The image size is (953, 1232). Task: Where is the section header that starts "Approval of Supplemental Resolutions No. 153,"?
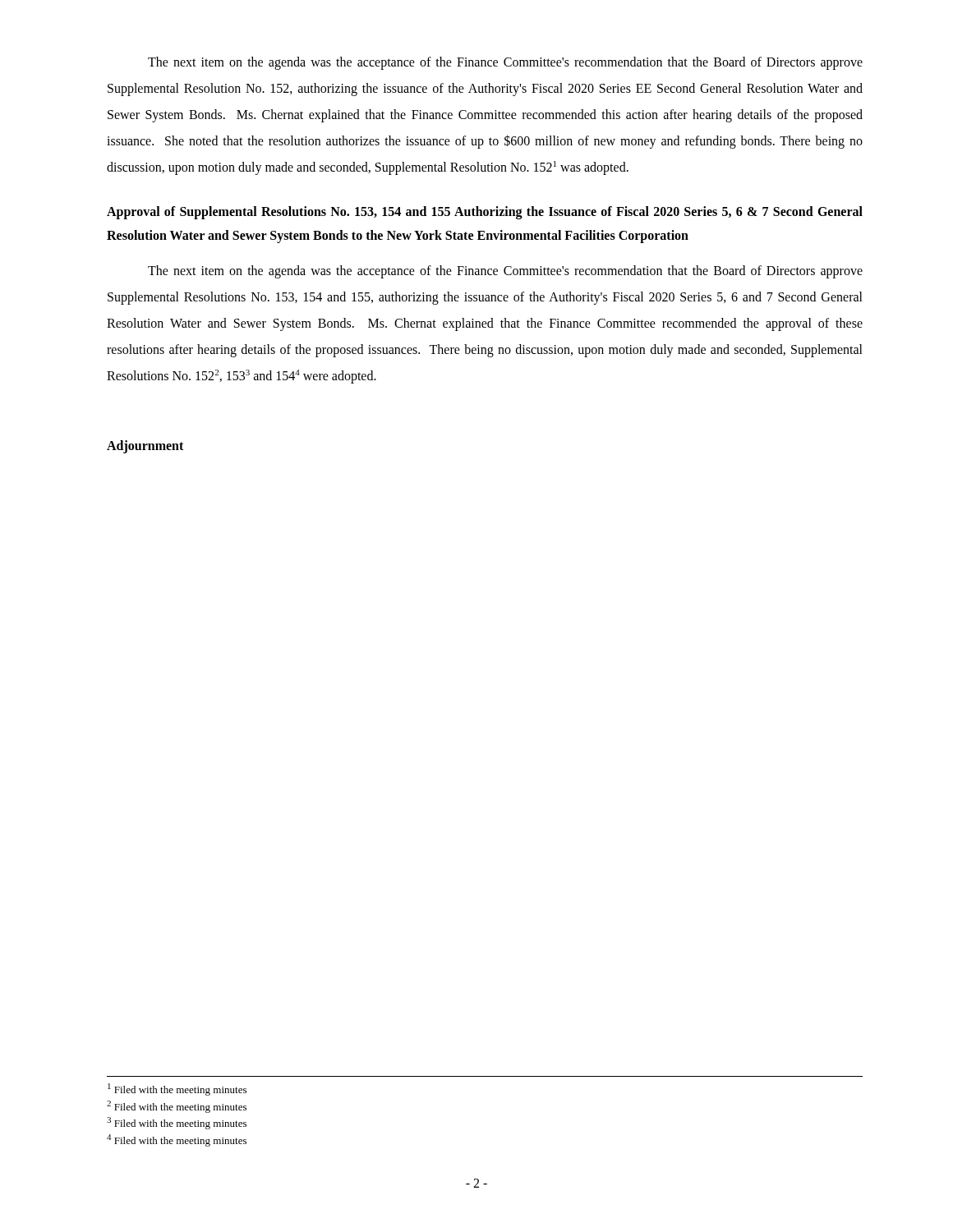485,224
